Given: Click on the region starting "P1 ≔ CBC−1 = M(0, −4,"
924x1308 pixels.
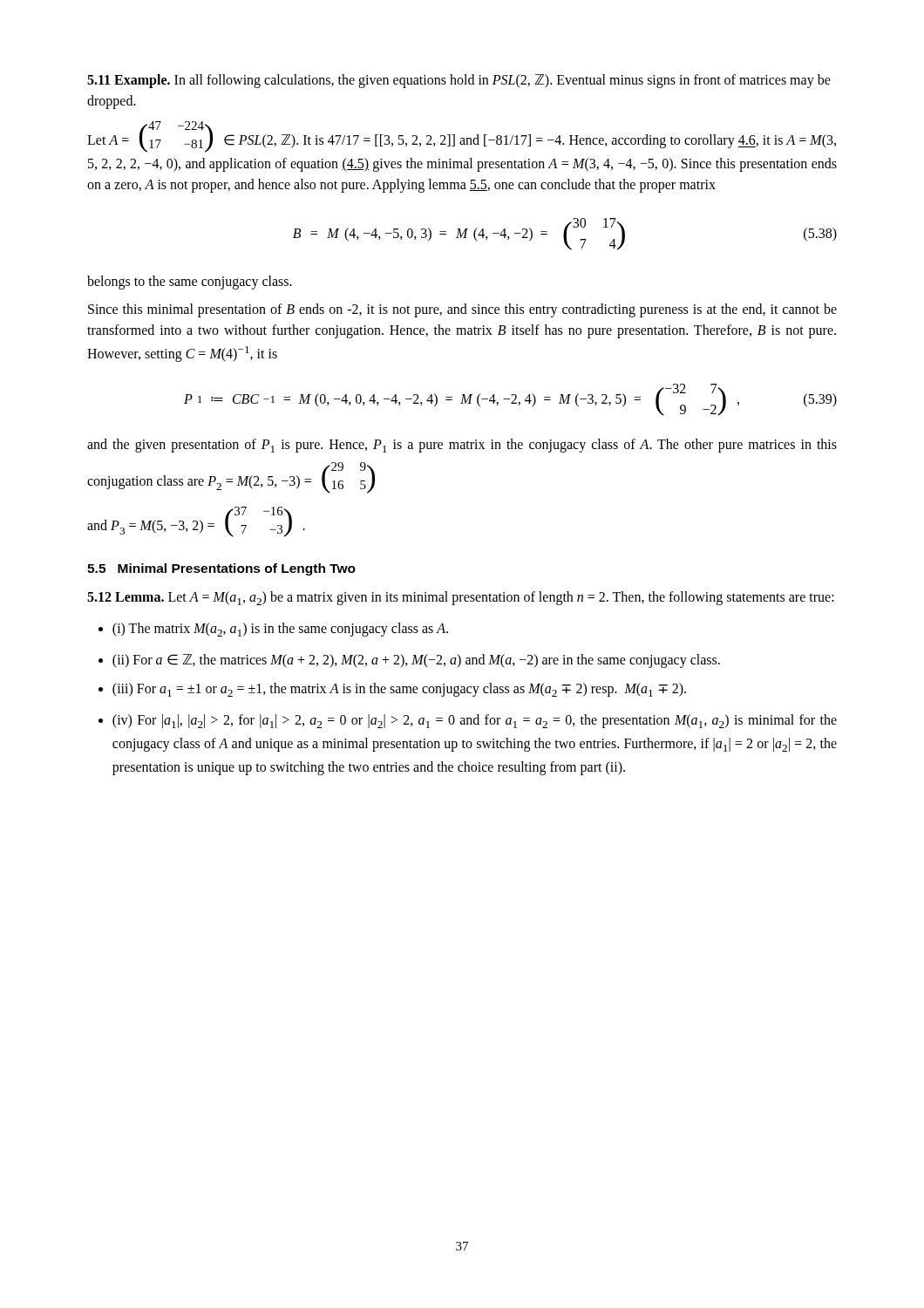Looking at the screenshot, I should pos(510,399).
